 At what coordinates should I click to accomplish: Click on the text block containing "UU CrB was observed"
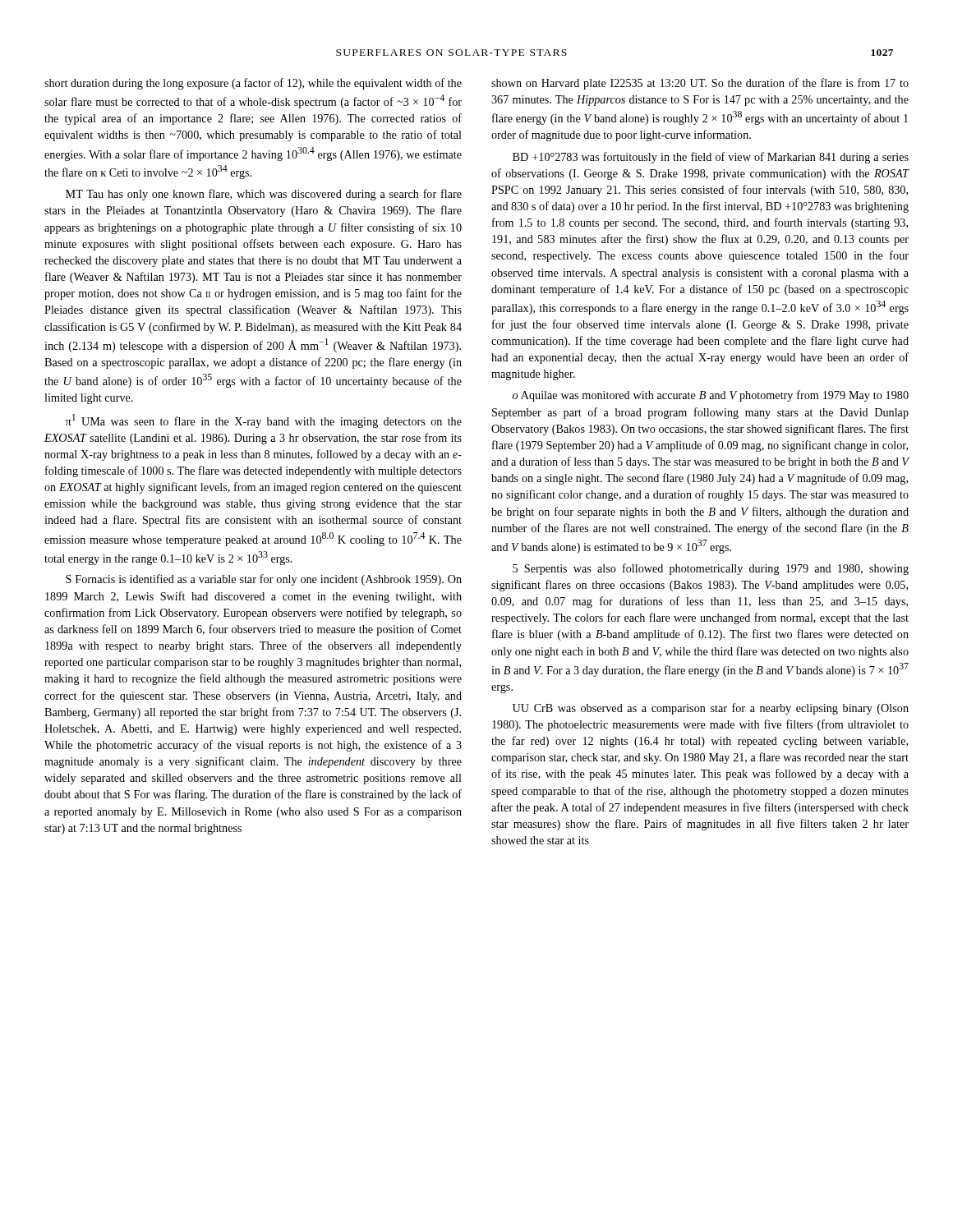700,774
